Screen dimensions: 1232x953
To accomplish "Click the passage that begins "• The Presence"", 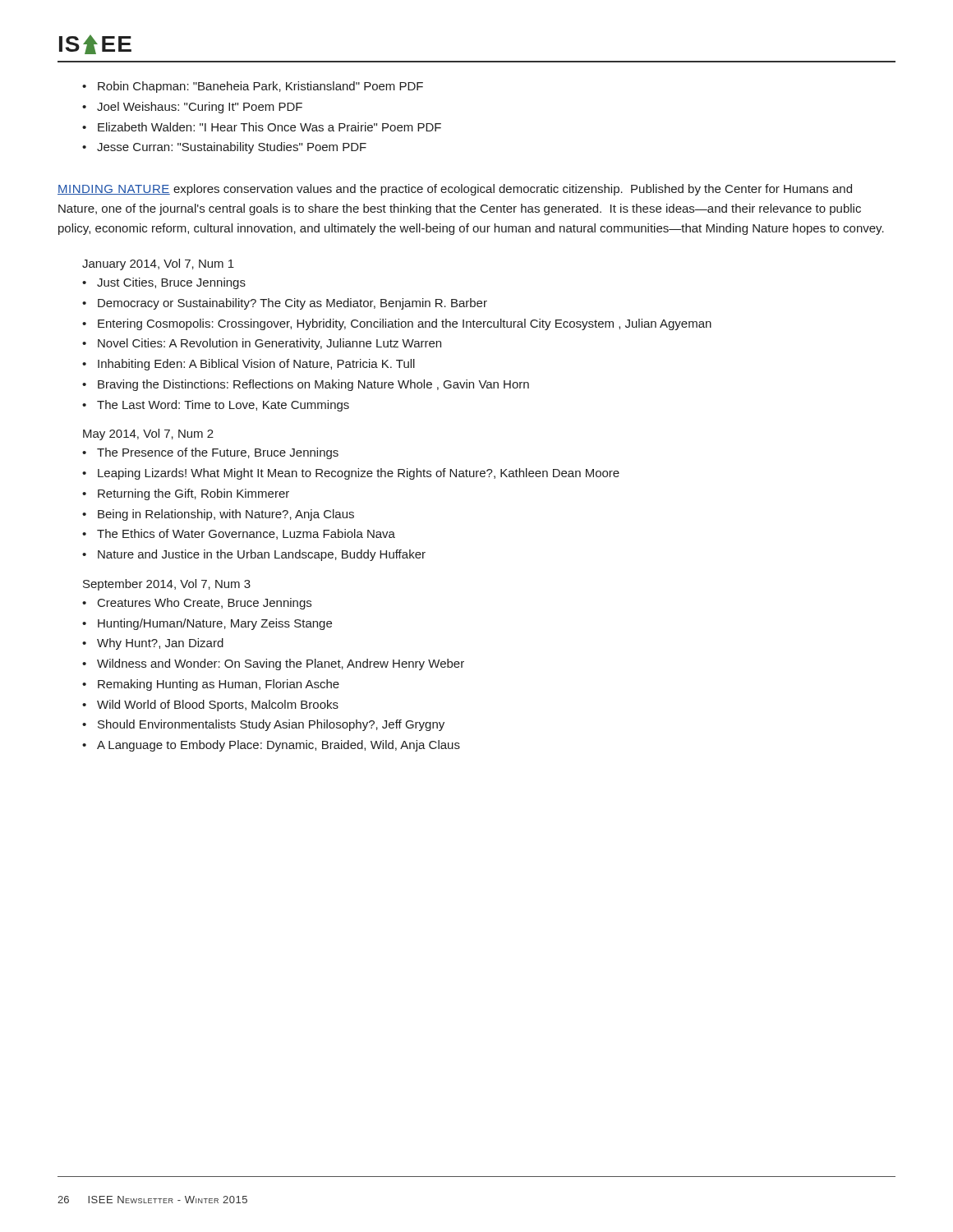I will pos(210,453).
